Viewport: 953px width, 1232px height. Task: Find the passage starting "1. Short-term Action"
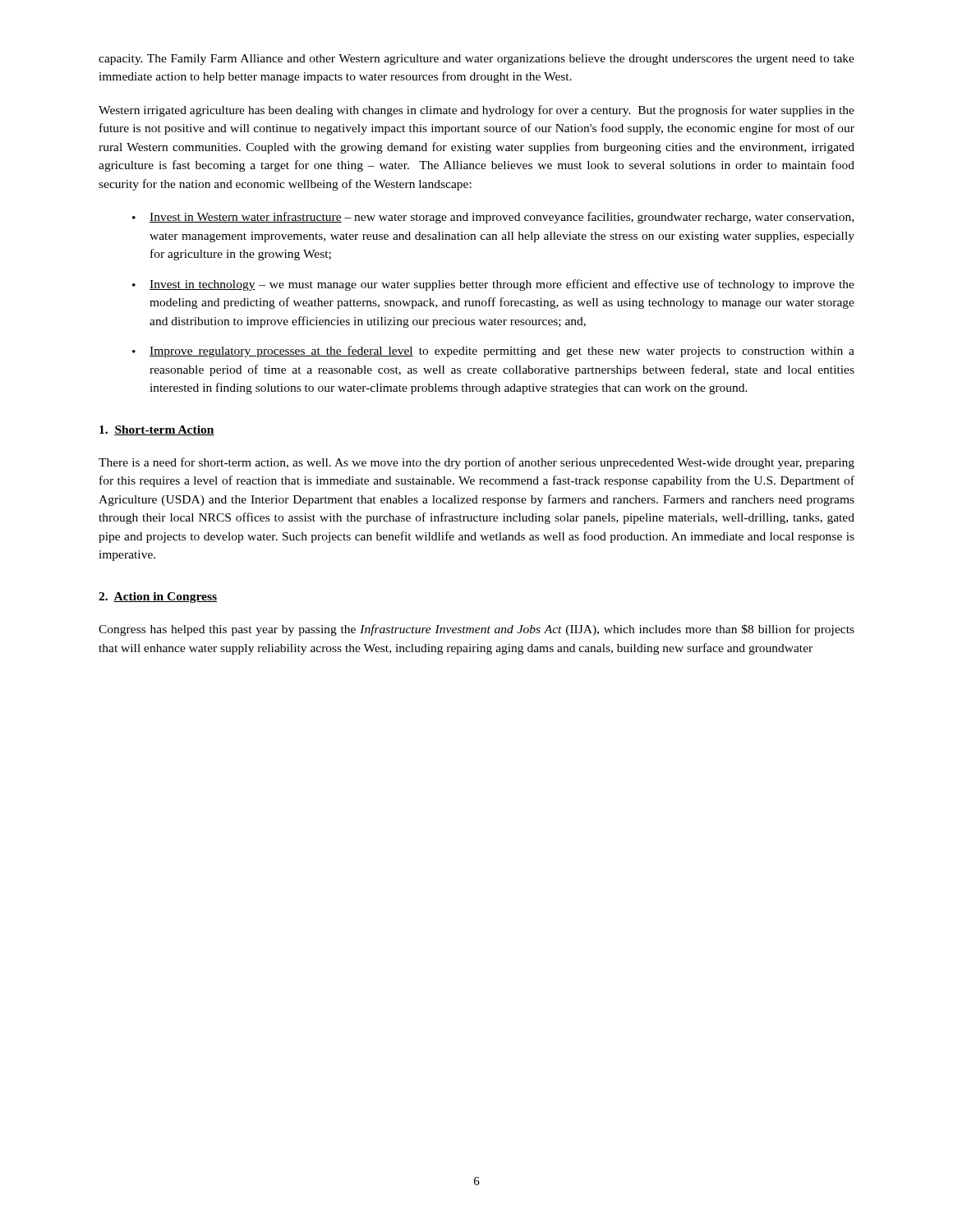click(156, 429)
